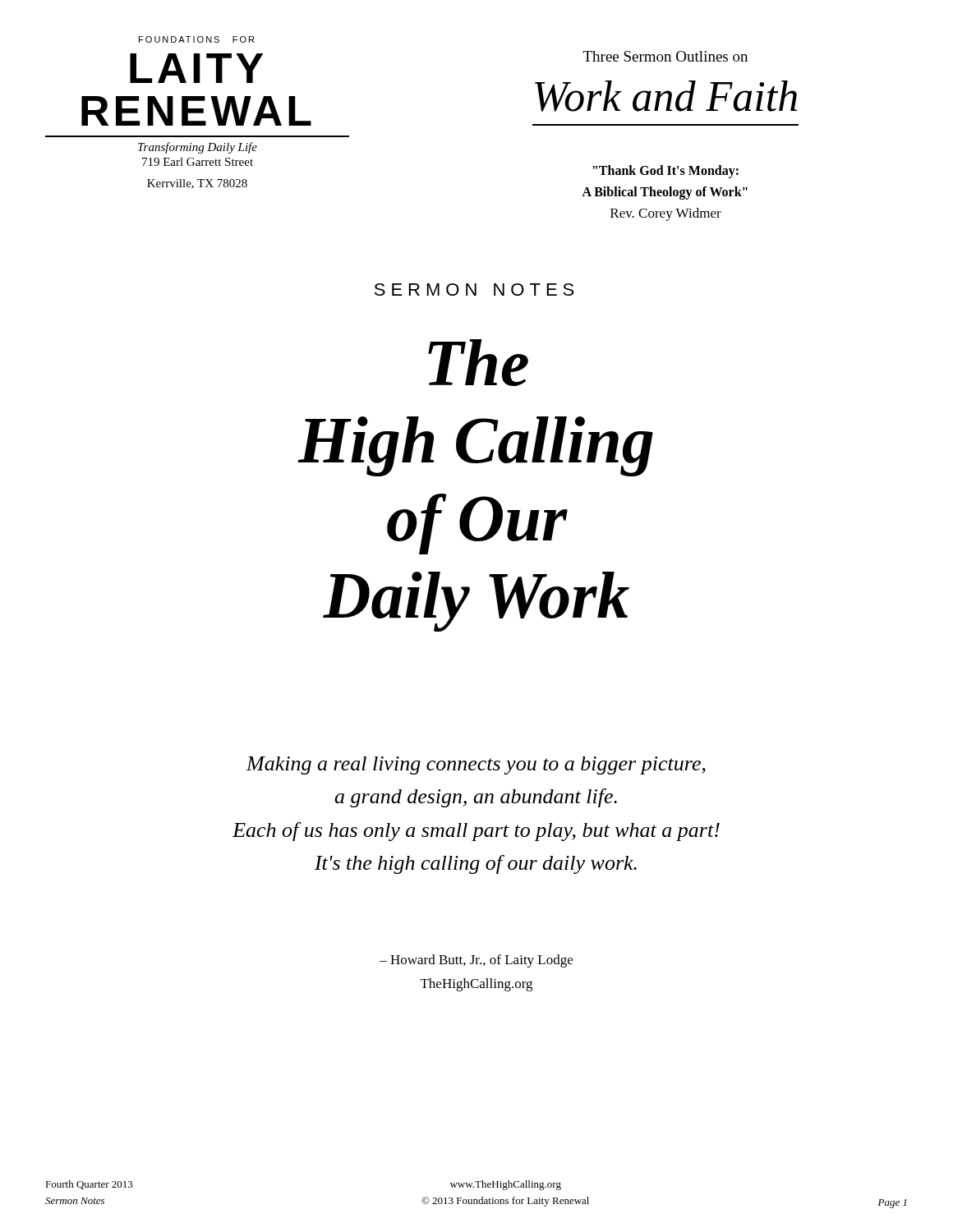Click the title that begins "TheHigh Callingof OurDaily"
The height and width of the screenshot is (1232, 953).
pyautogui.click(x=476, y=479)
